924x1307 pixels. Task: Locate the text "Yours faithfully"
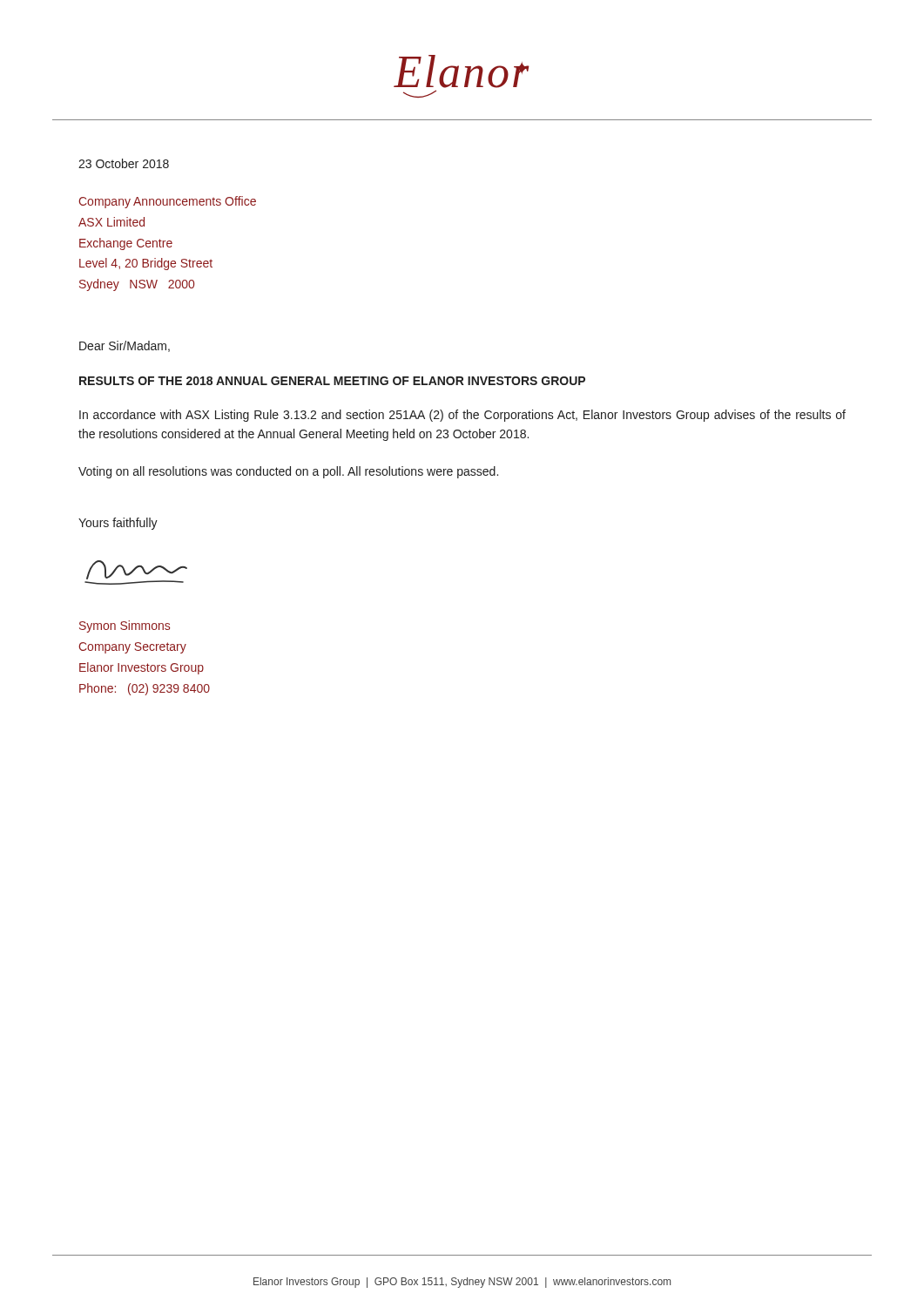click(118, 523)
